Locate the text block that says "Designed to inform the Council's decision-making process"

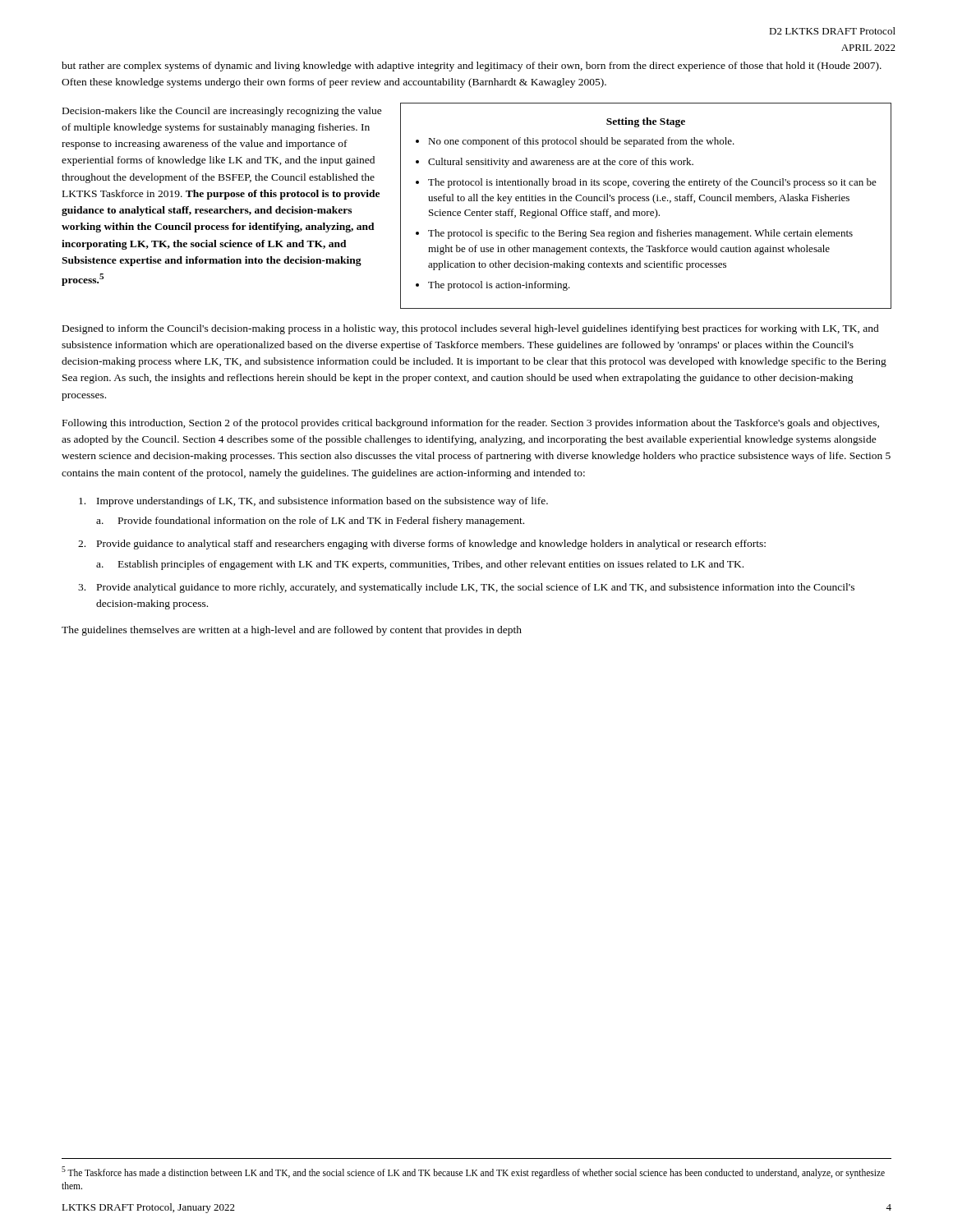(474, 361)
